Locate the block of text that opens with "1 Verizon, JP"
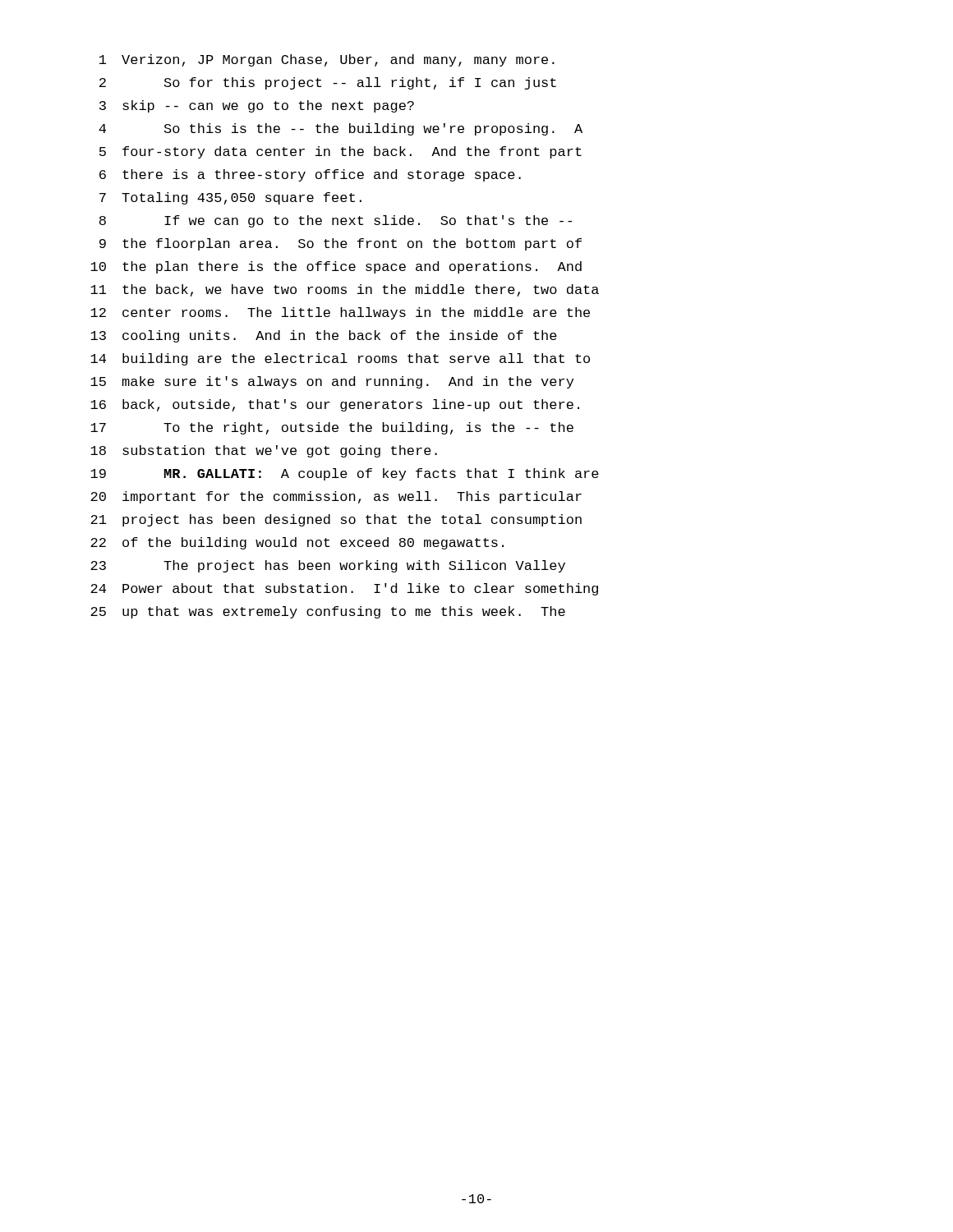Image resolution: width=953 pixels, height=1232 pixels. [x=476, y=61]
